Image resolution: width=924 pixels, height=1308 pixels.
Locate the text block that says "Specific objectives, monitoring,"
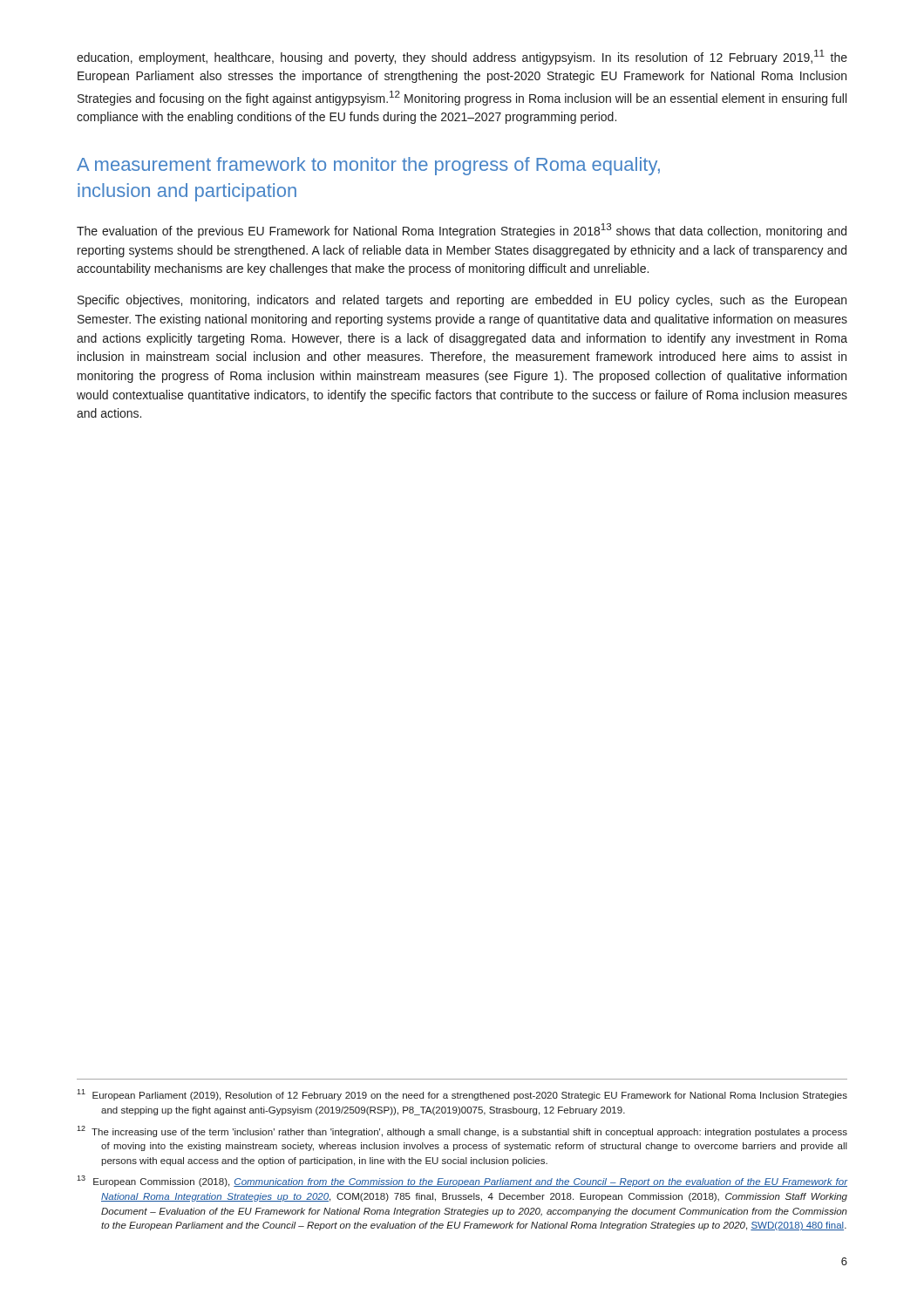coord(462,357)
